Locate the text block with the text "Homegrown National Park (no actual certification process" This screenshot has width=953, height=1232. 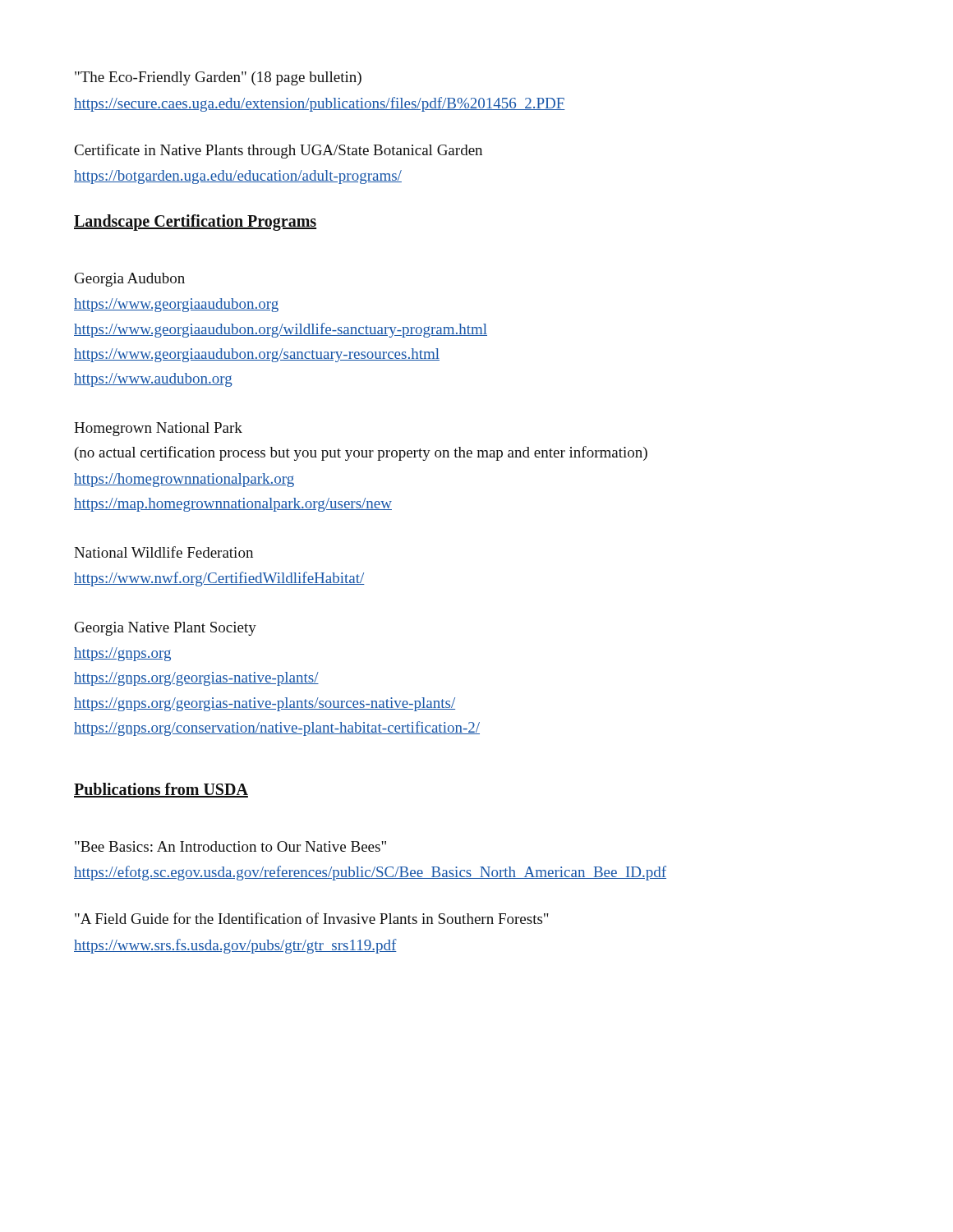coord(476,466)
